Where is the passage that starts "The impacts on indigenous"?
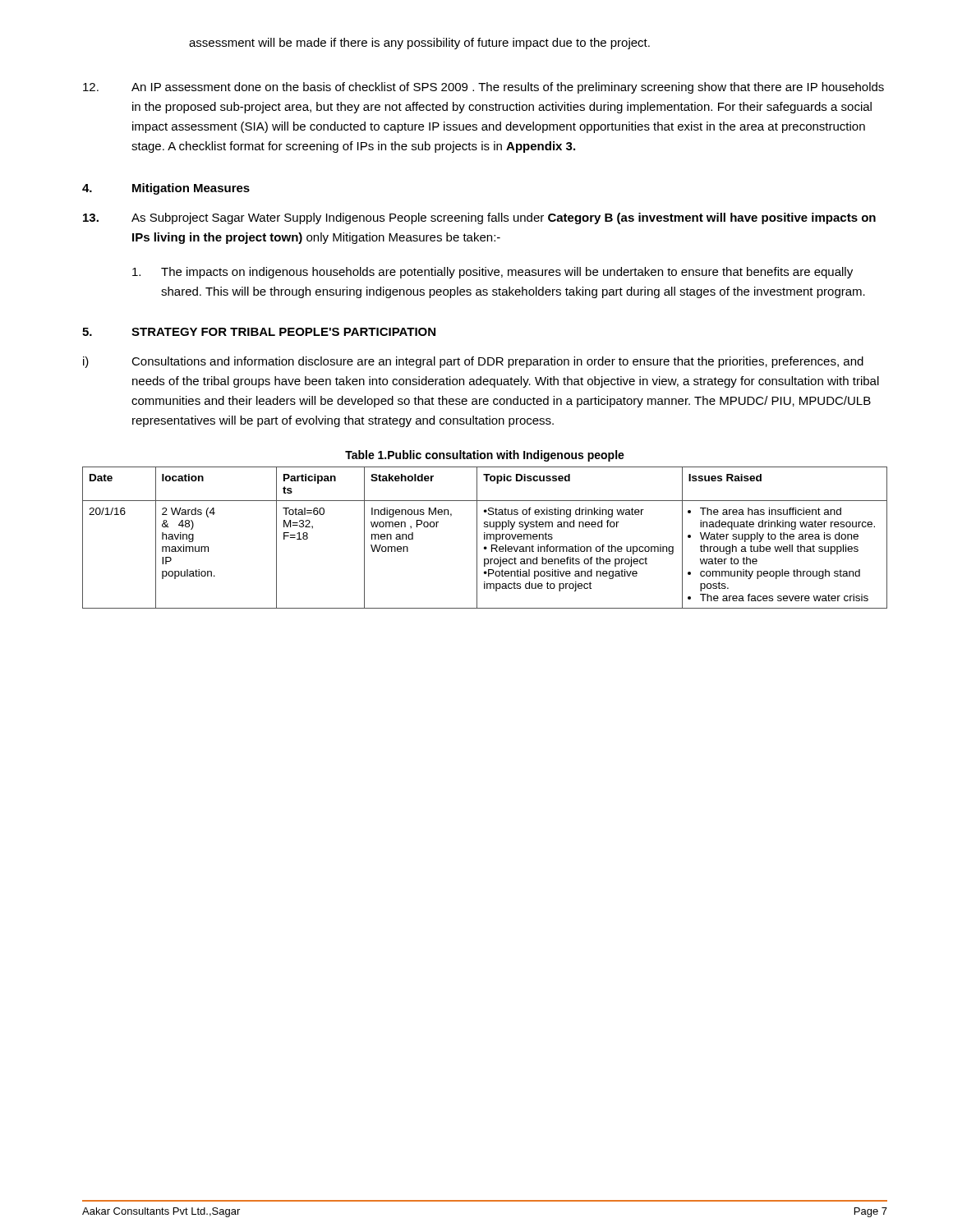The height and width of the screenshot is (1232, 953). tap(509, 282)
